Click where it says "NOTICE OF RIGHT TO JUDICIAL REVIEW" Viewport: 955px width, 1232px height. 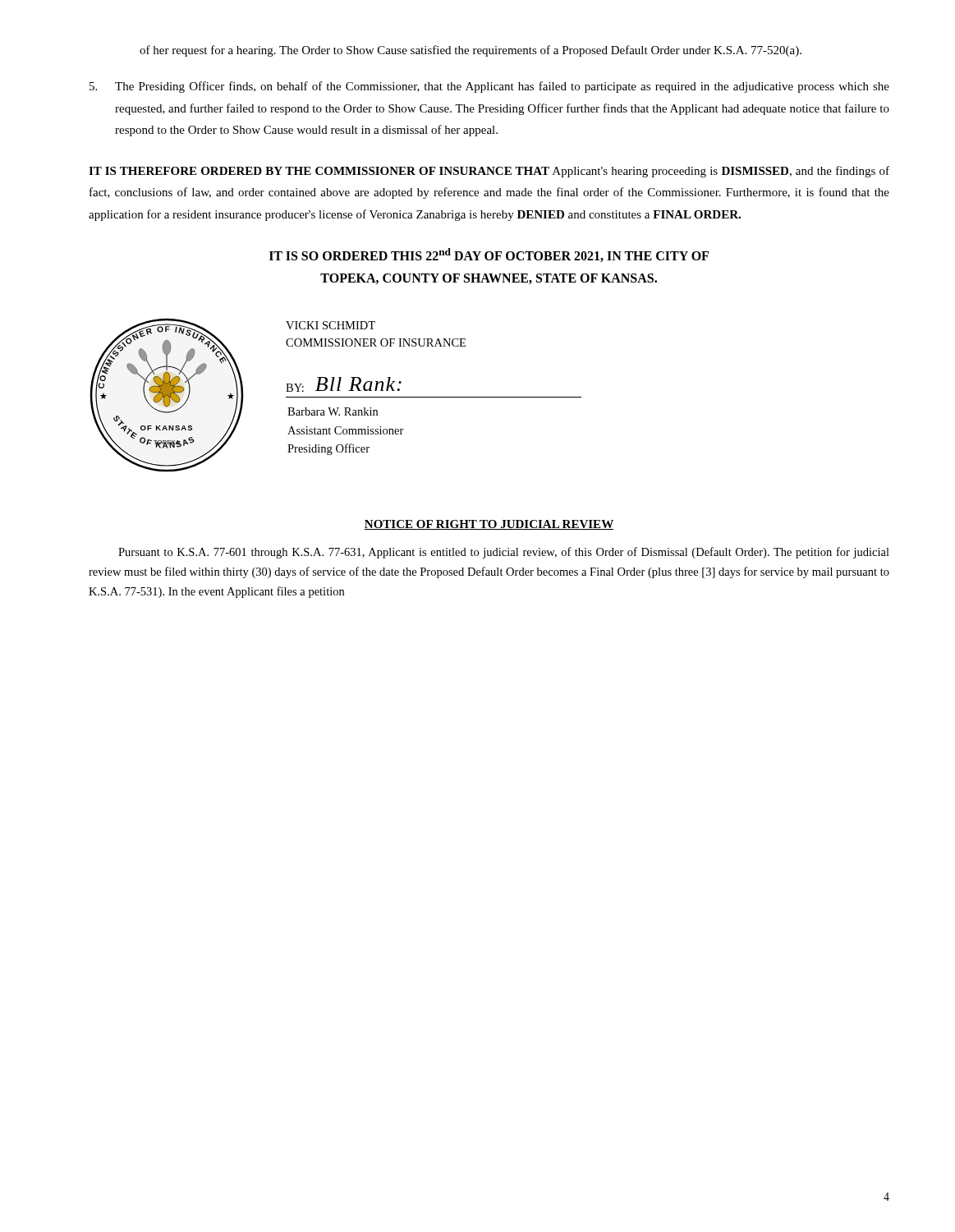(x=489, y=524)
